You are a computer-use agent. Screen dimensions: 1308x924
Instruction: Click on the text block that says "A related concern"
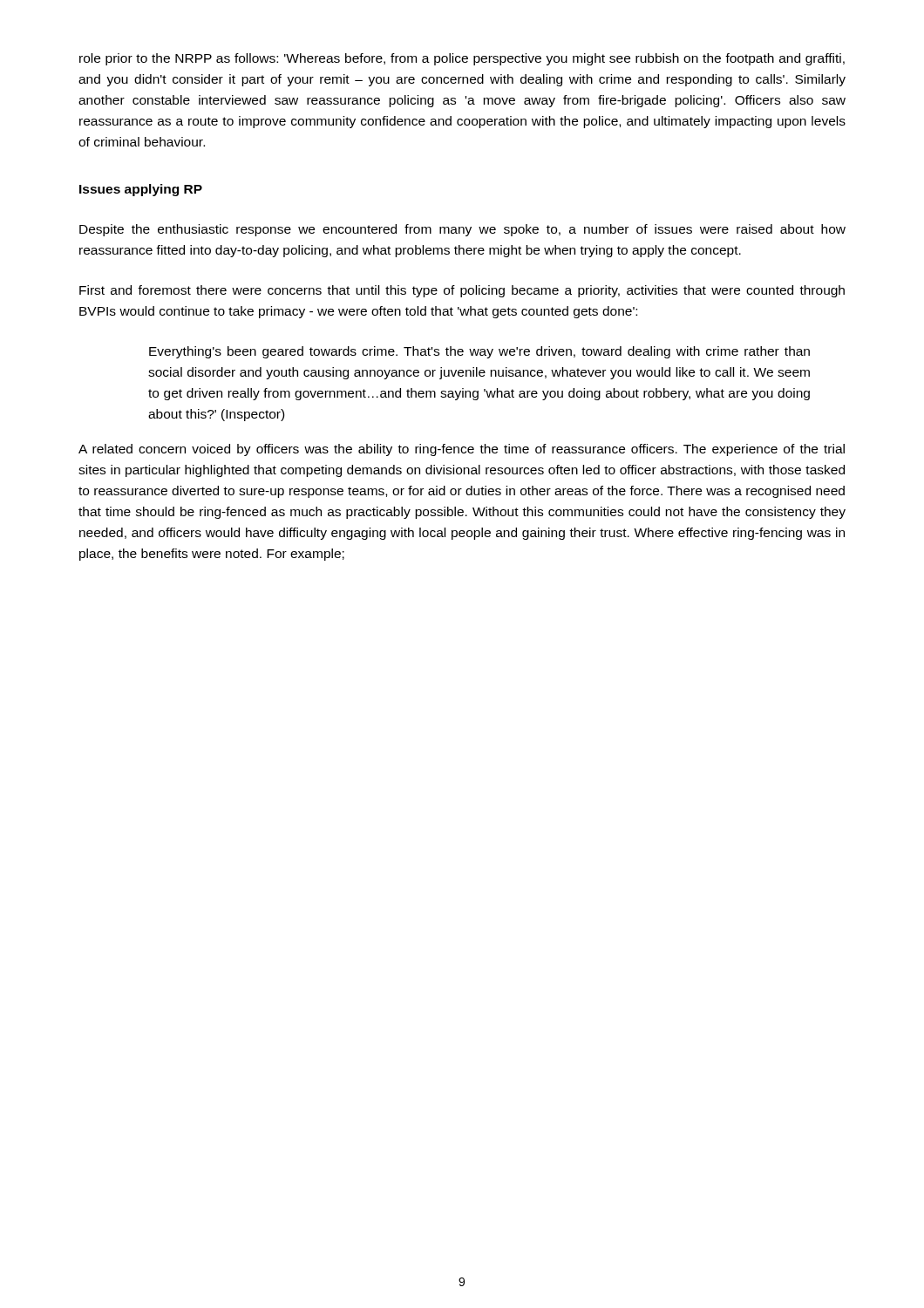[462, 501]
